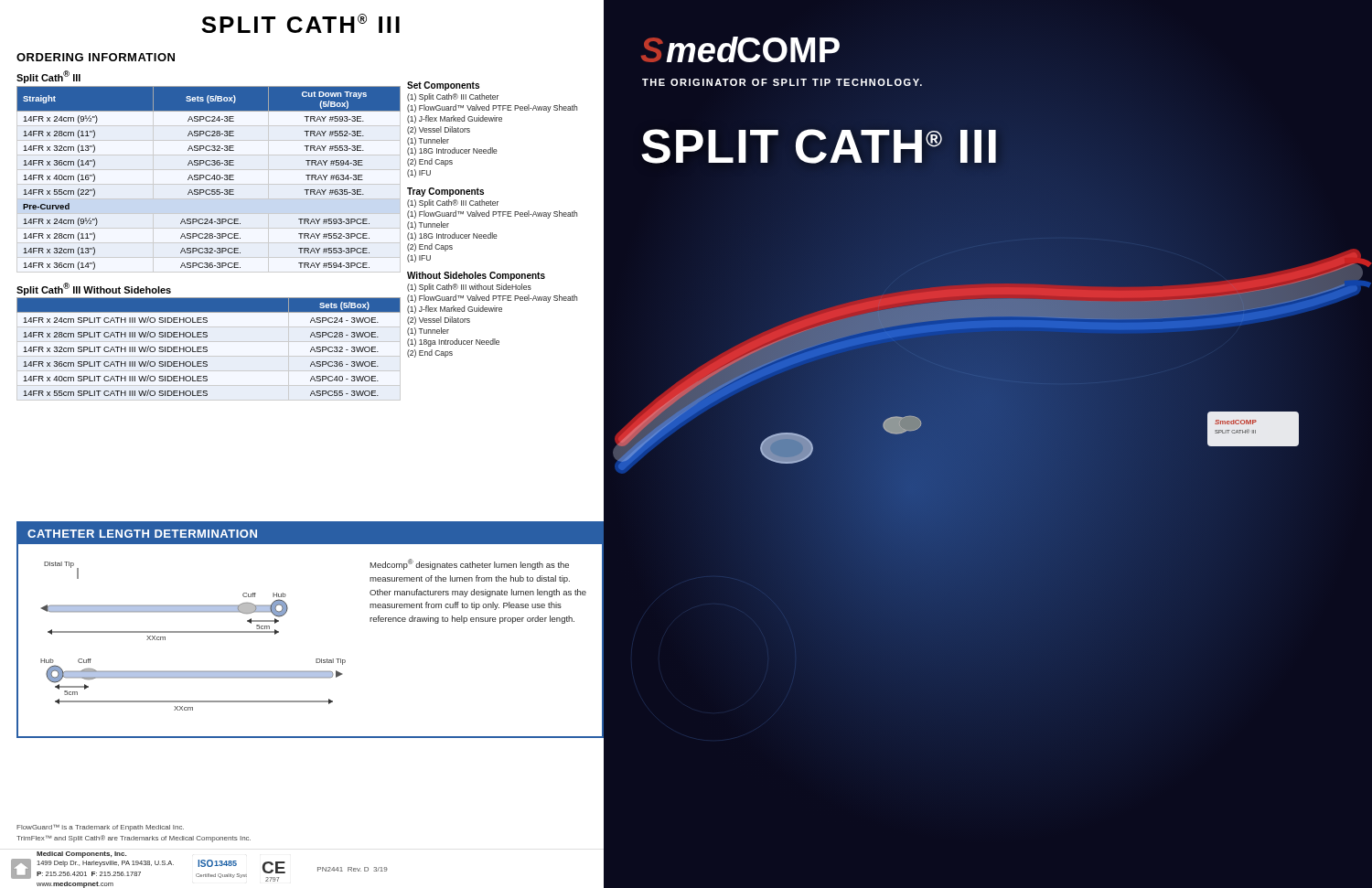The width and height of the screenshot is (1372, 888).
Task: Locate the schematic
Action: (192, 640)
